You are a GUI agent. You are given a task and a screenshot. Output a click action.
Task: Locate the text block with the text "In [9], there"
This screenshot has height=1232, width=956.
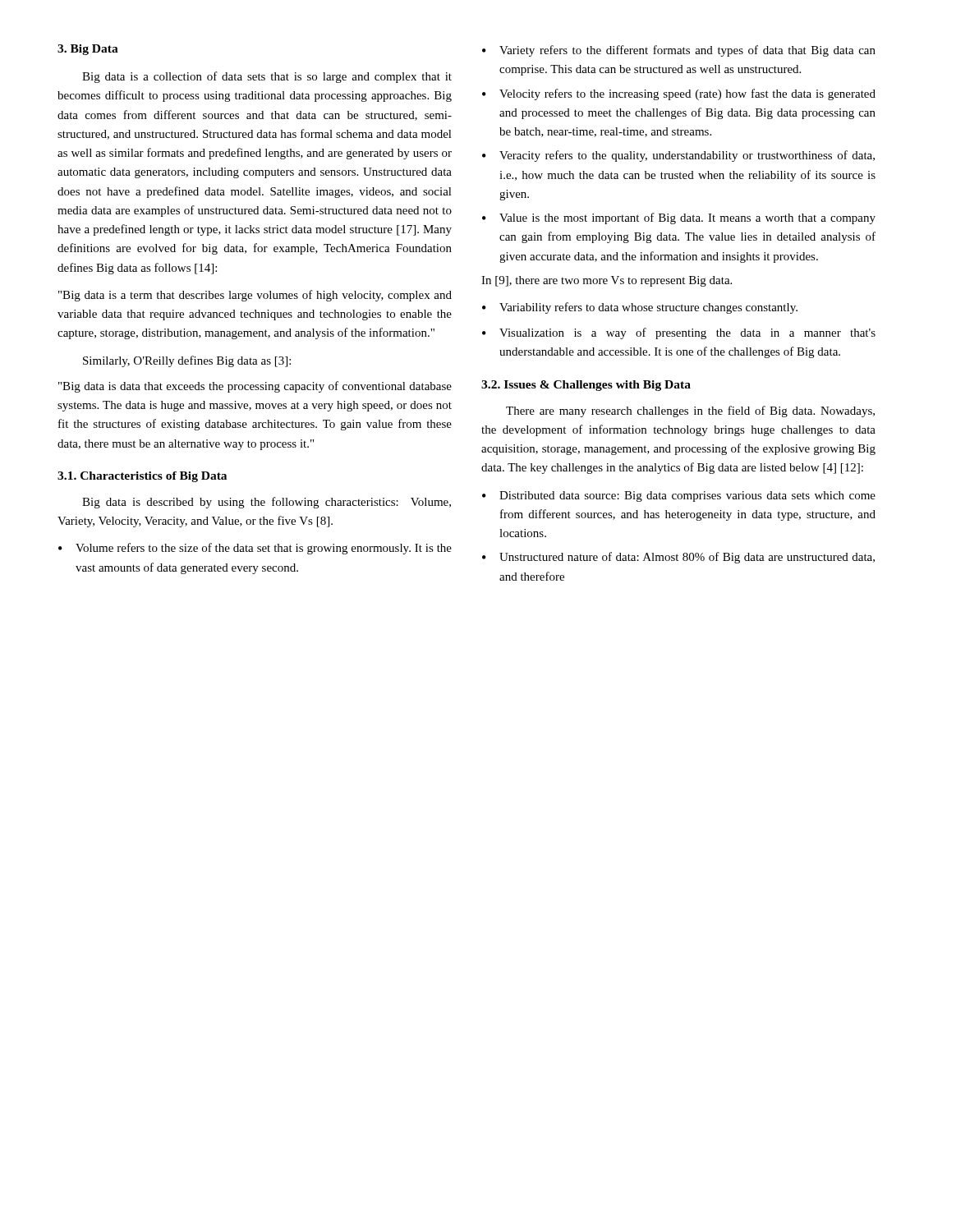678,280
